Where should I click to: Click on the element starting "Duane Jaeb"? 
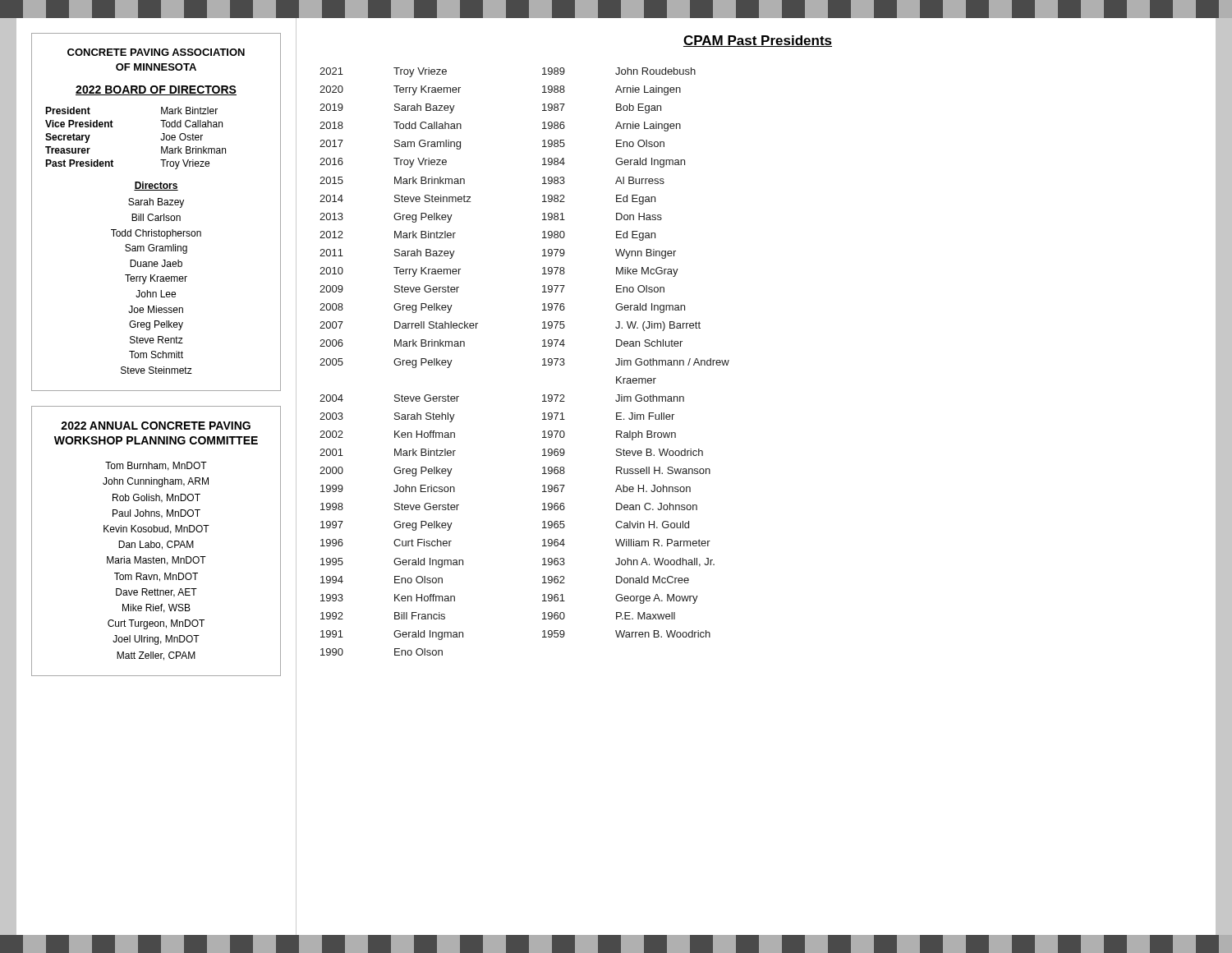click(x=156, y=264)
